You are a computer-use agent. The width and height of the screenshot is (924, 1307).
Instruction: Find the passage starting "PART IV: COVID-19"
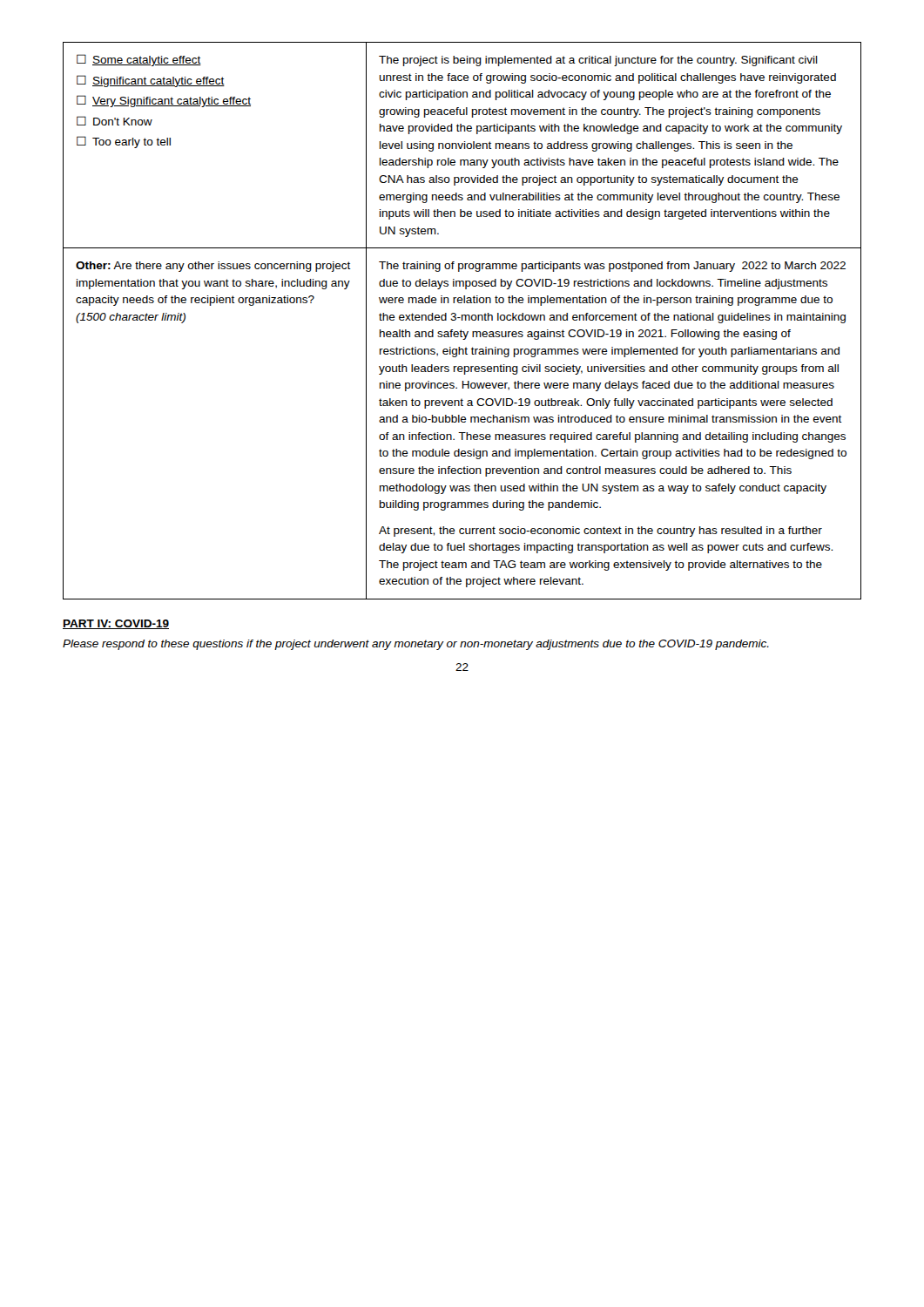116,623
